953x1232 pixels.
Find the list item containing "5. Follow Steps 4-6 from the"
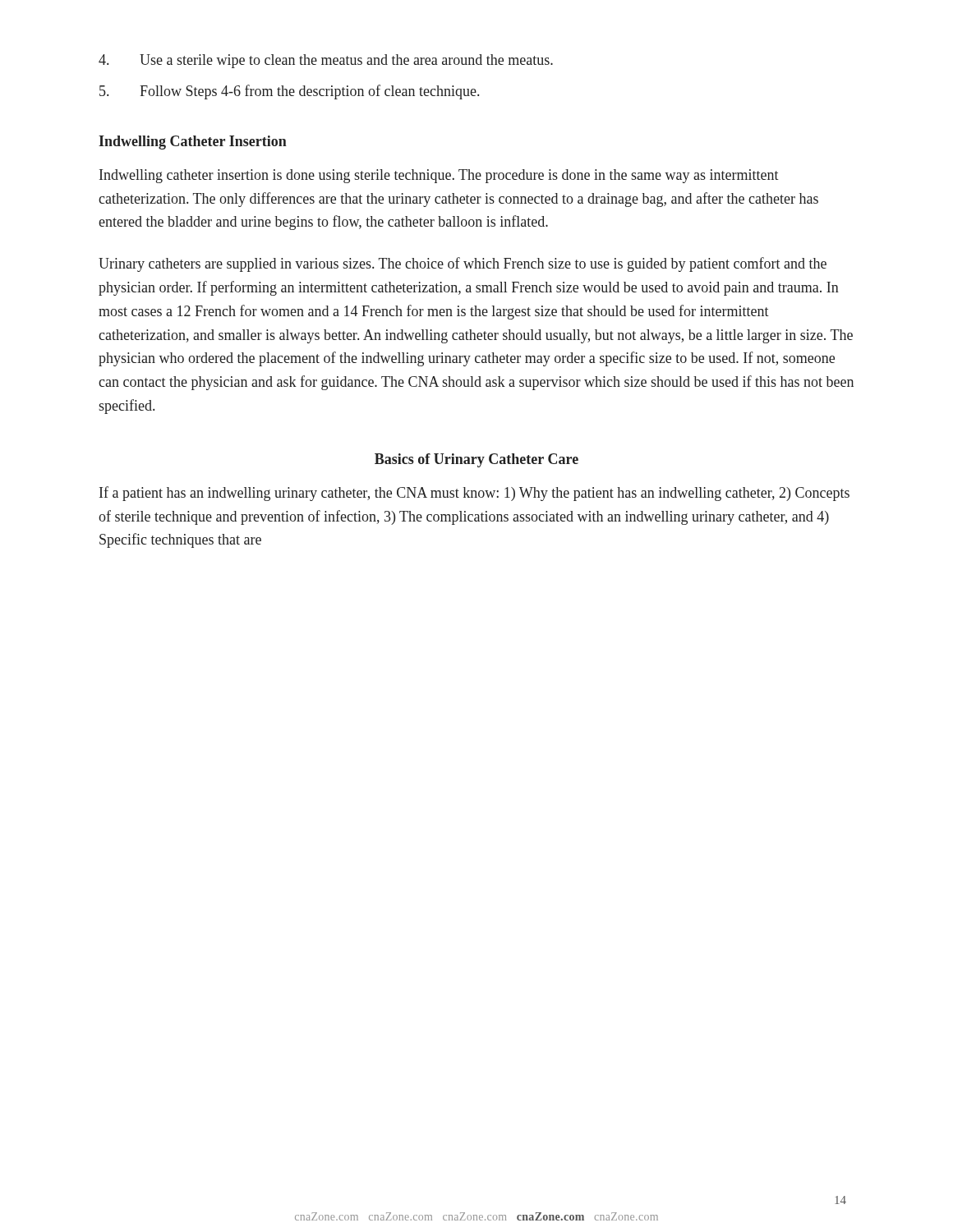[x=289, y=92]
